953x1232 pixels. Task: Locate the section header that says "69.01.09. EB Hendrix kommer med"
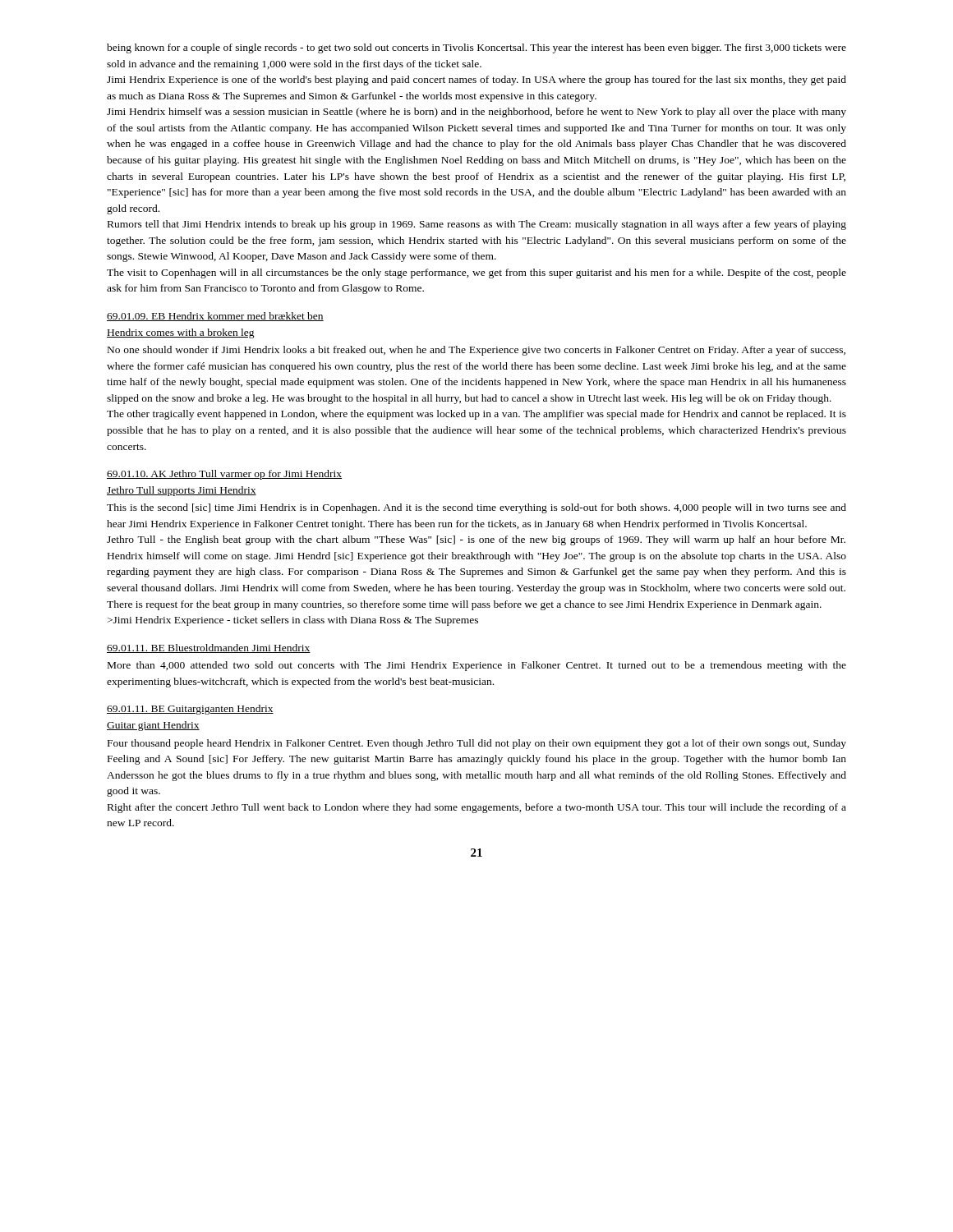[x=215, y=316]
